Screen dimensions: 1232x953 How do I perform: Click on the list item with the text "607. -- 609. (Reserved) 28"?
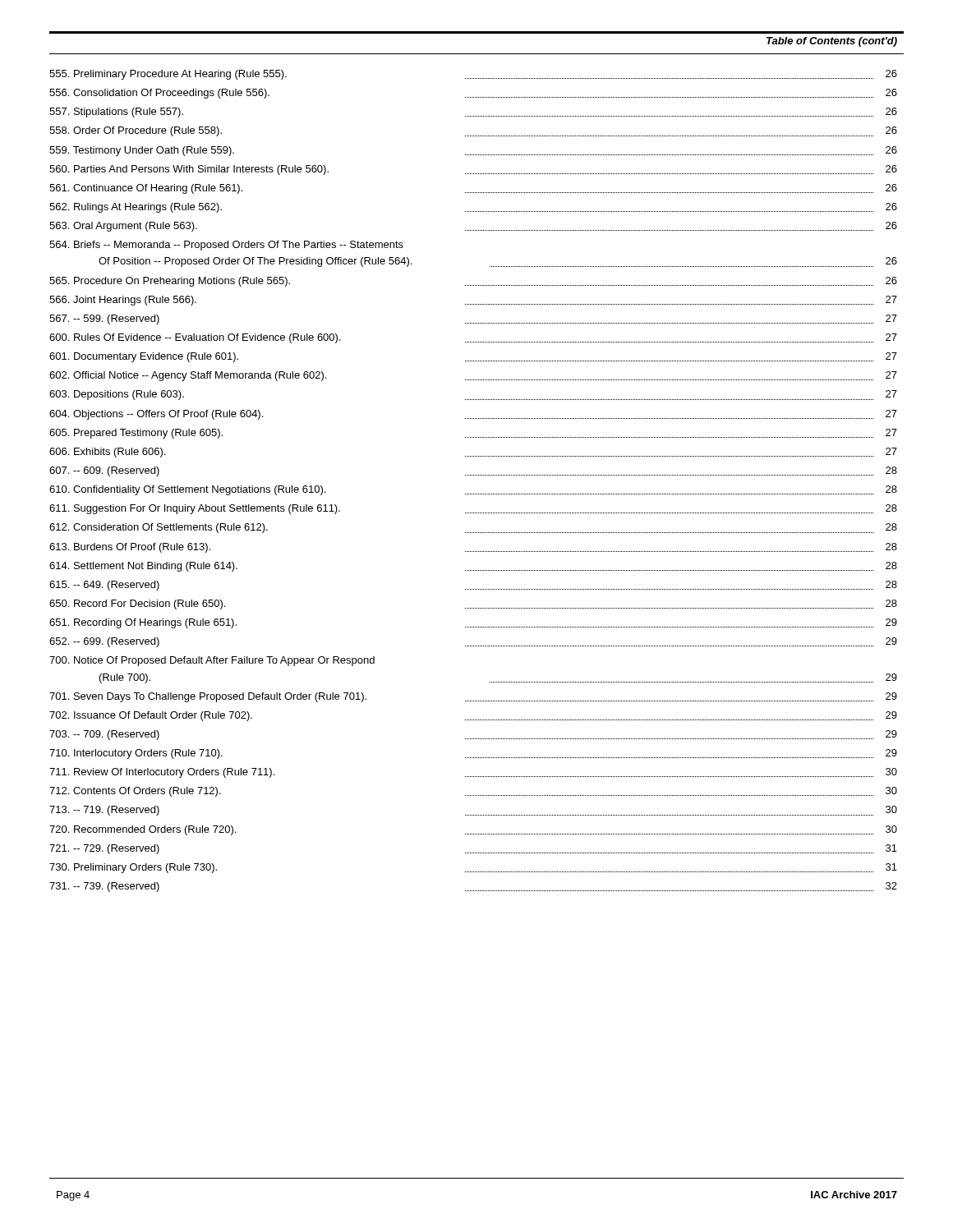click(473, 471)
